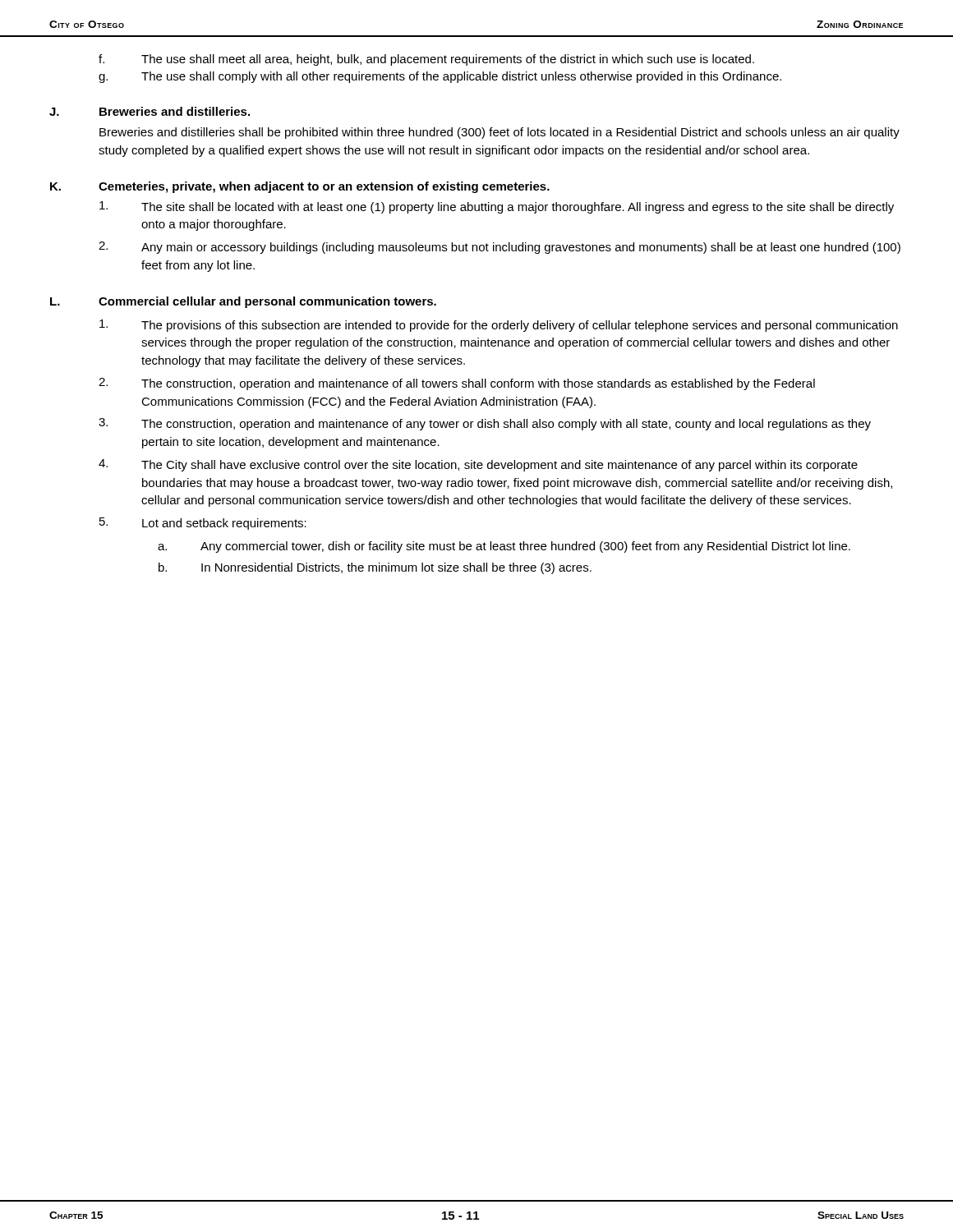The width and height of the screenshot is (953, 1232).
Task: Click the passage that begins "g. The use shall comply with all"
Action: point(476,76)
